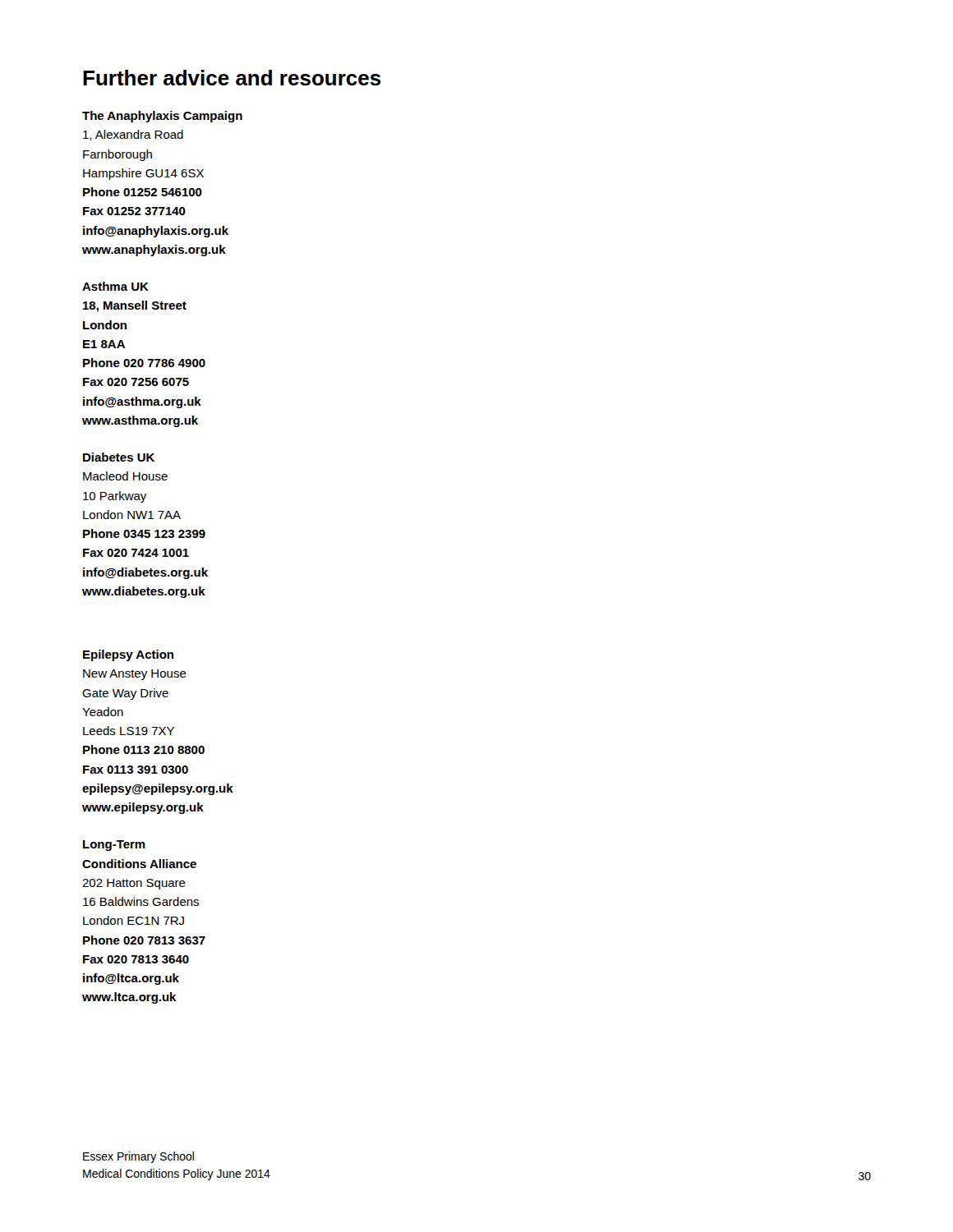Click on the region starting "Asthma UK 18, Mansell Street"

pos(115,286)
